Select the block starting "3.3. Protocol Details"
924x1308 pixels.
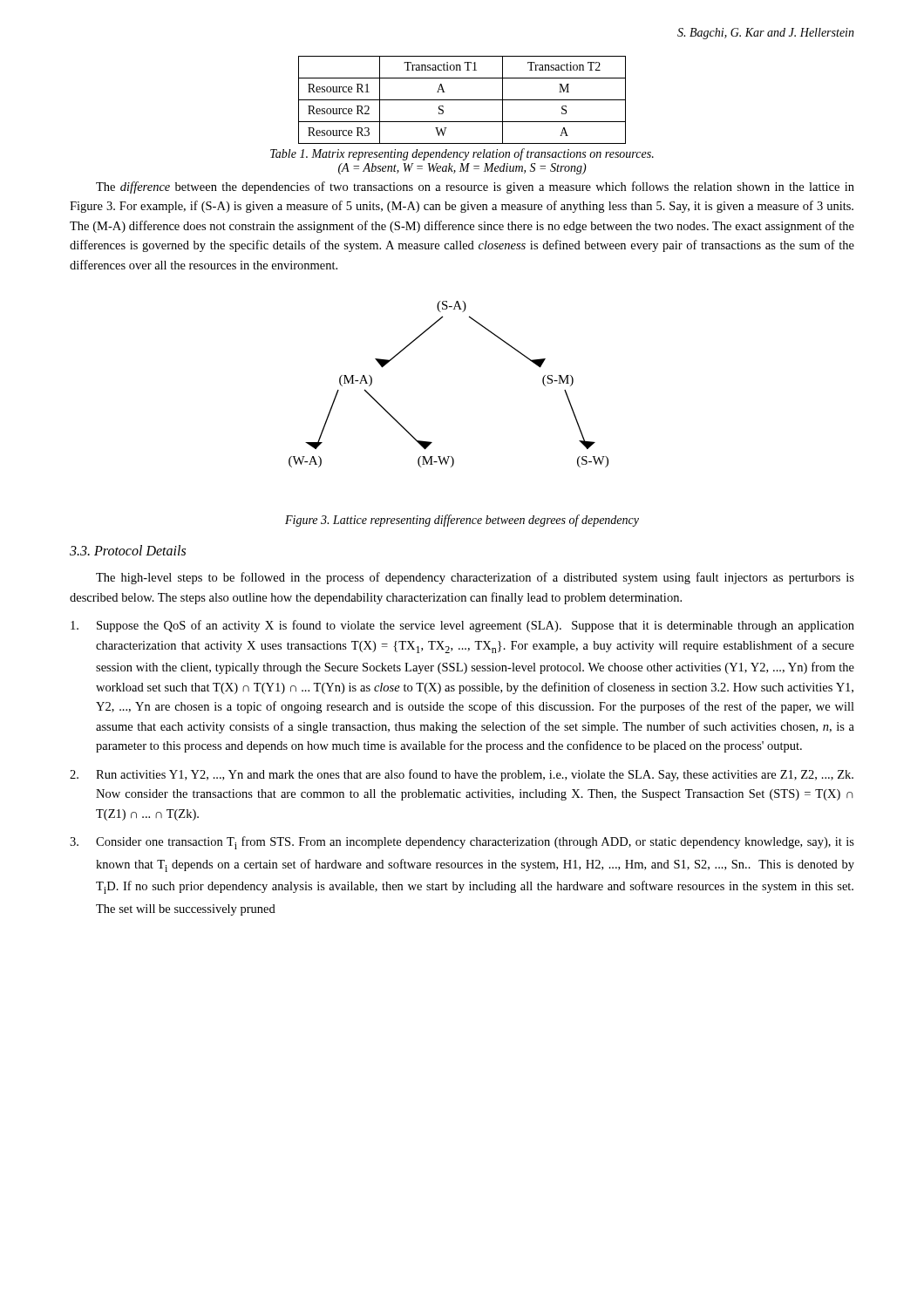click(x=128, y=551)
